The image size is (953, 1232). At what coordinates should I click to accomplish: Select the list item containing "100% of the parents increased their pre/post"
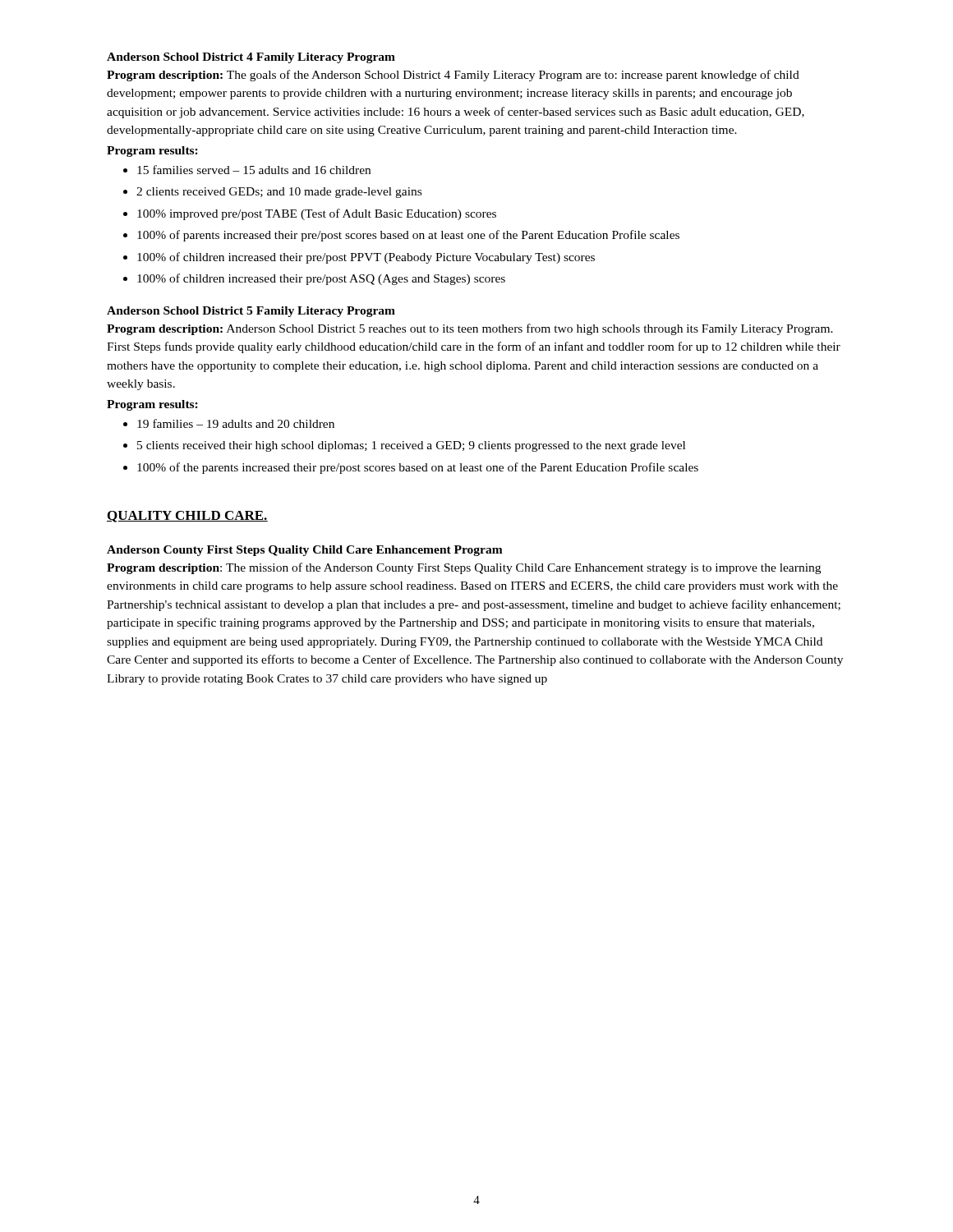click(418, 466)
